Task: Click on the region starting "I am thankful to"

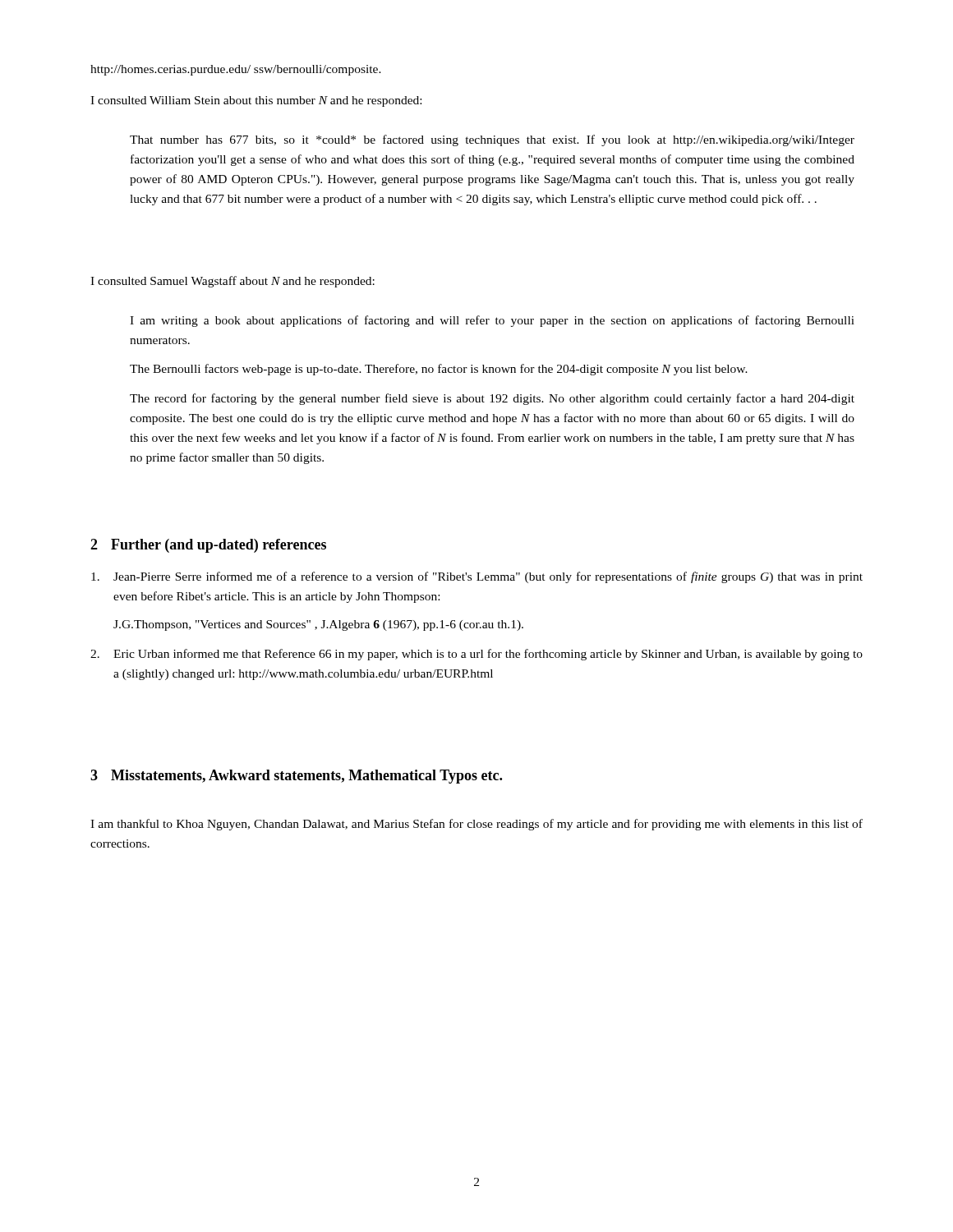Action: coord(476,833)
